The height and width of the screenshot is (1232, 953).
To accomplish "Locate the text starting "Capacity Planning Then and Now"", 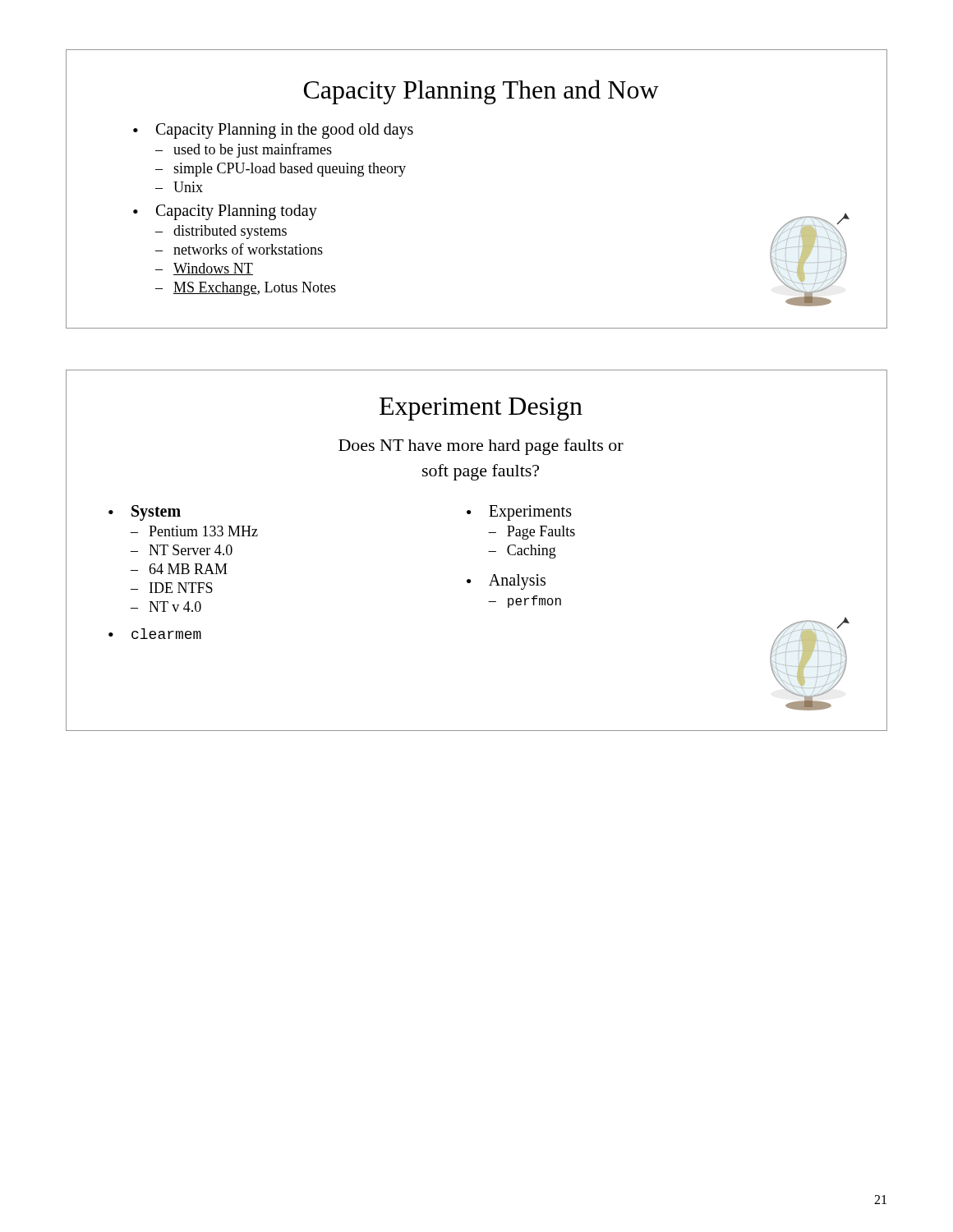I will pyautogui.click(x=481, y=92).
